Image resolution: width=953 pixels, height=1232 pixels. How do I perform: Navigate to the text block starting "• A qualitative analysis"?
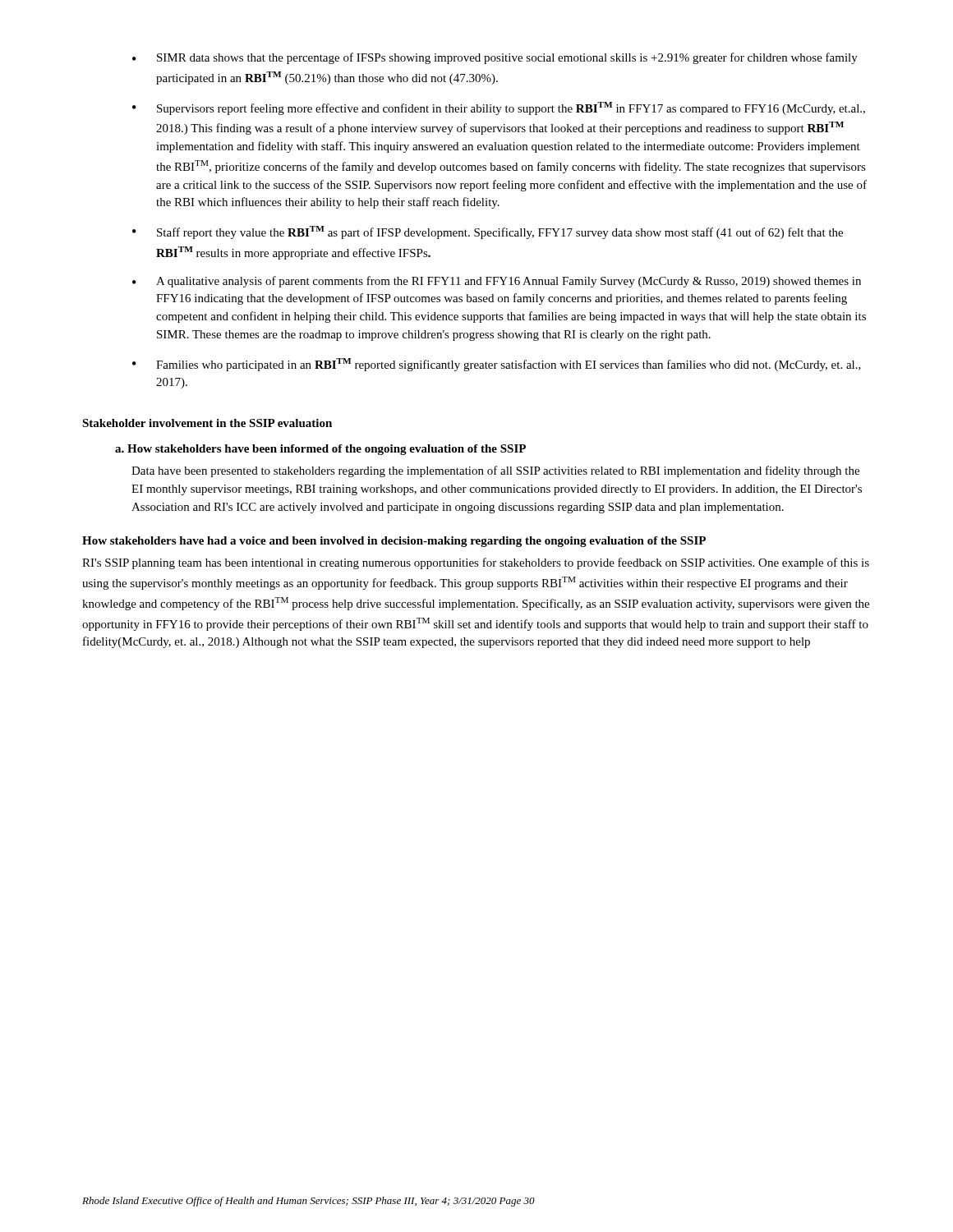point(501,308)
